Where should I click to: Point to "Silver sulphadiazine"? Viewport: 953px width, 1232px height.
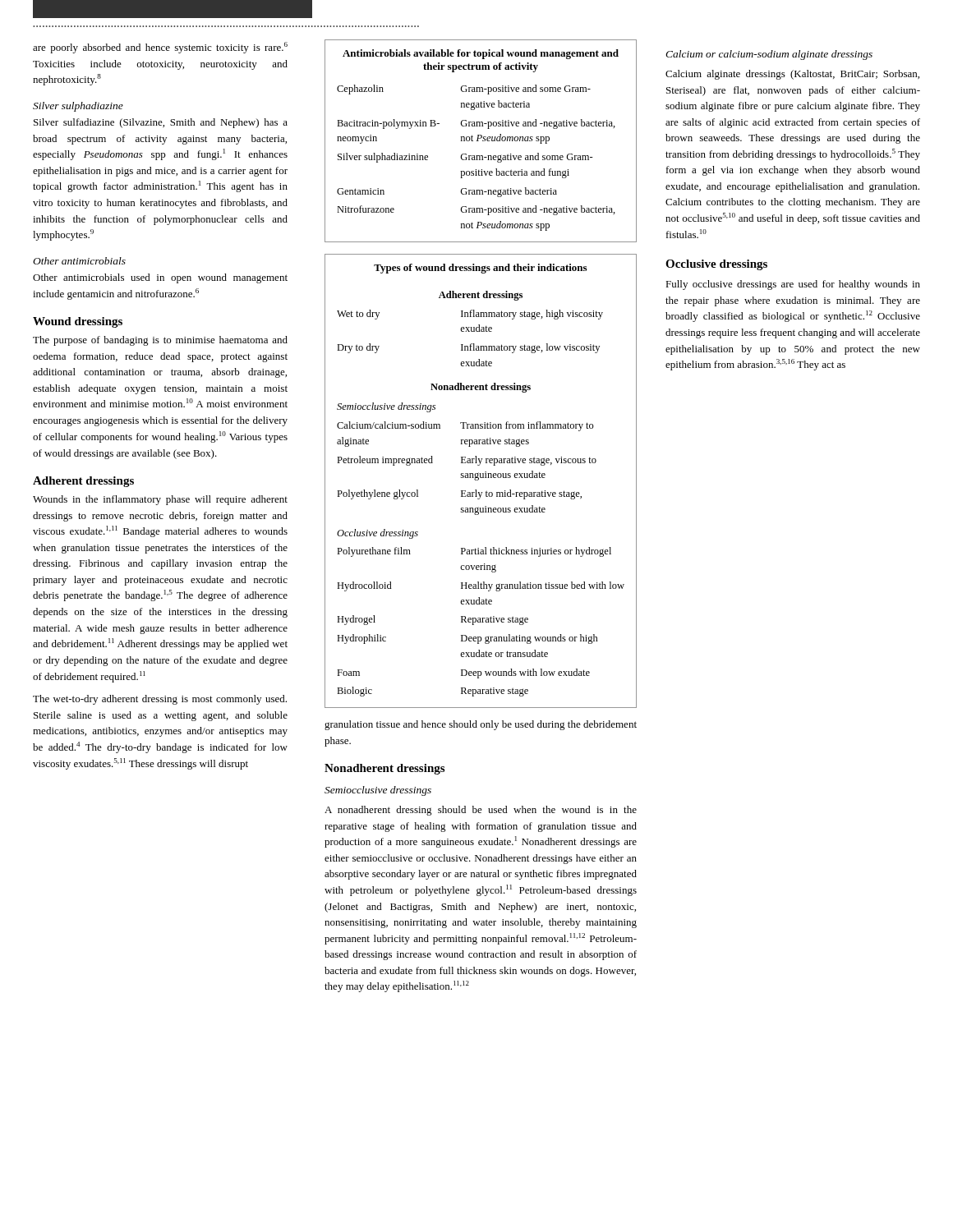[x=78, y=106]
